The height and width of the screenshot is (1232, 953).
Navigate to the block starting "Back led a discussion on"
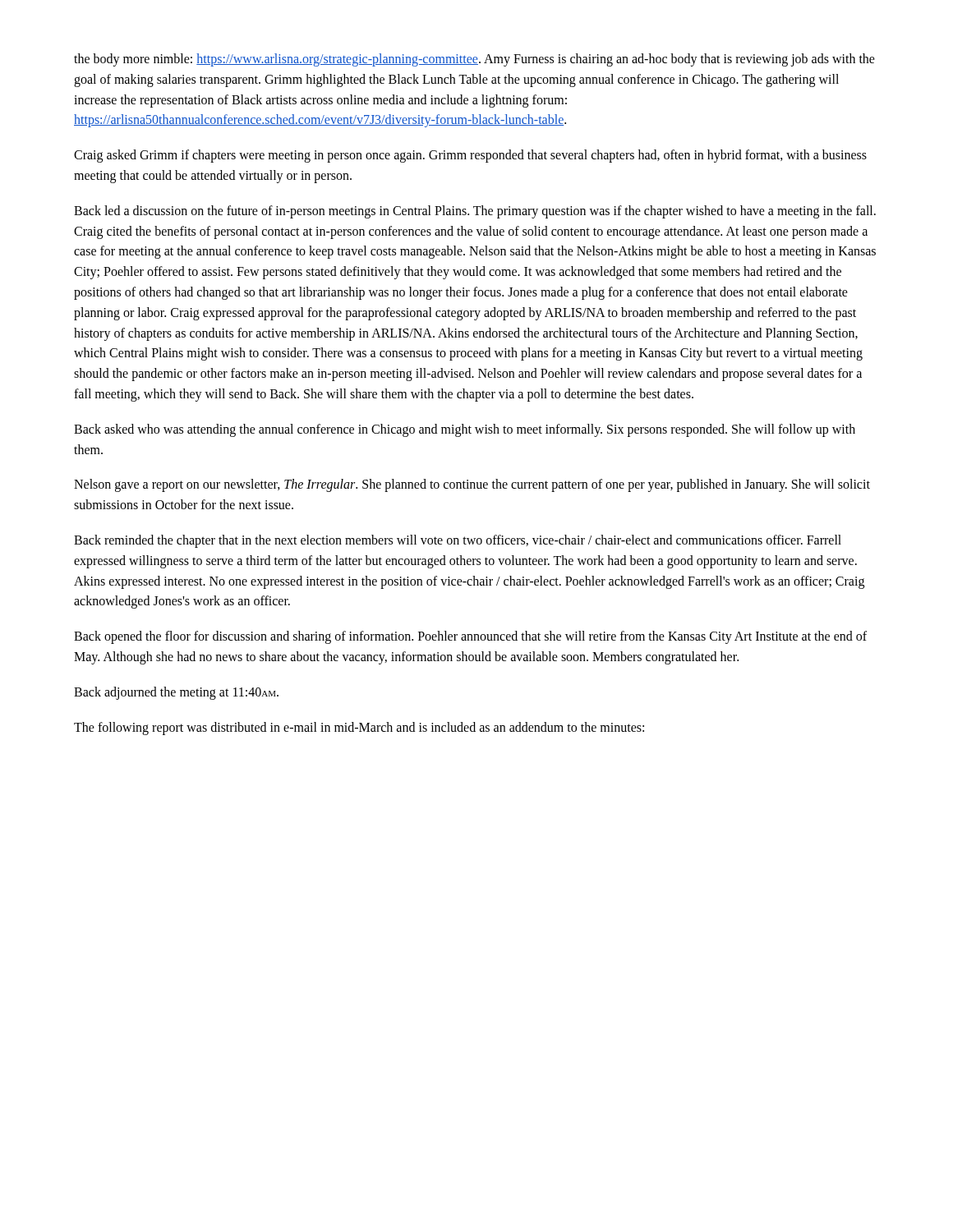[475, 302]
